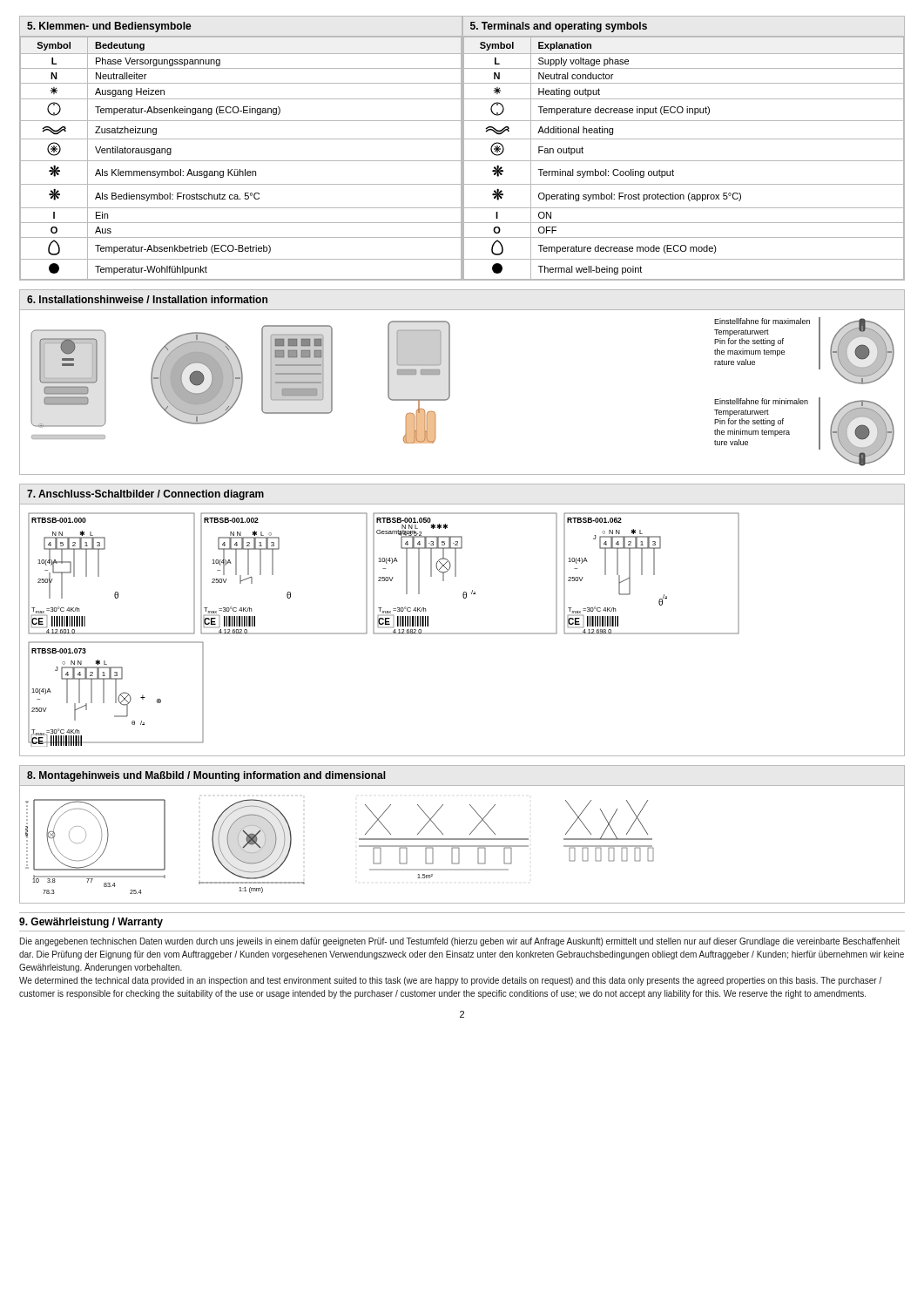Select the table that reads "Als Klemmensymbol: Ausgang"
Screen dimensions: 1307x924
click(241, 158)
